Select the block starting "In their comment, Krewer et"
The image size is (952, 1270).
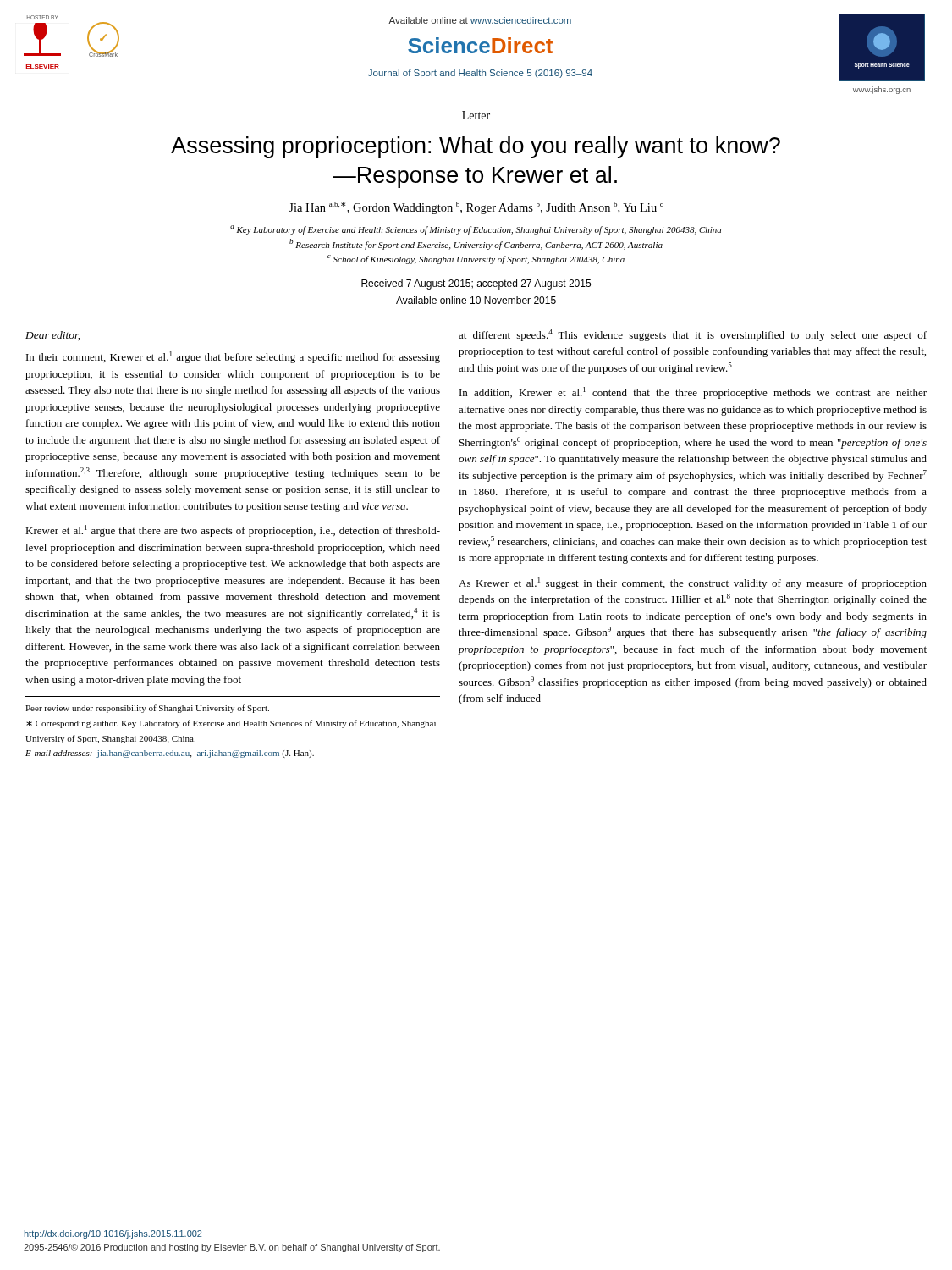tap(233, 431)
